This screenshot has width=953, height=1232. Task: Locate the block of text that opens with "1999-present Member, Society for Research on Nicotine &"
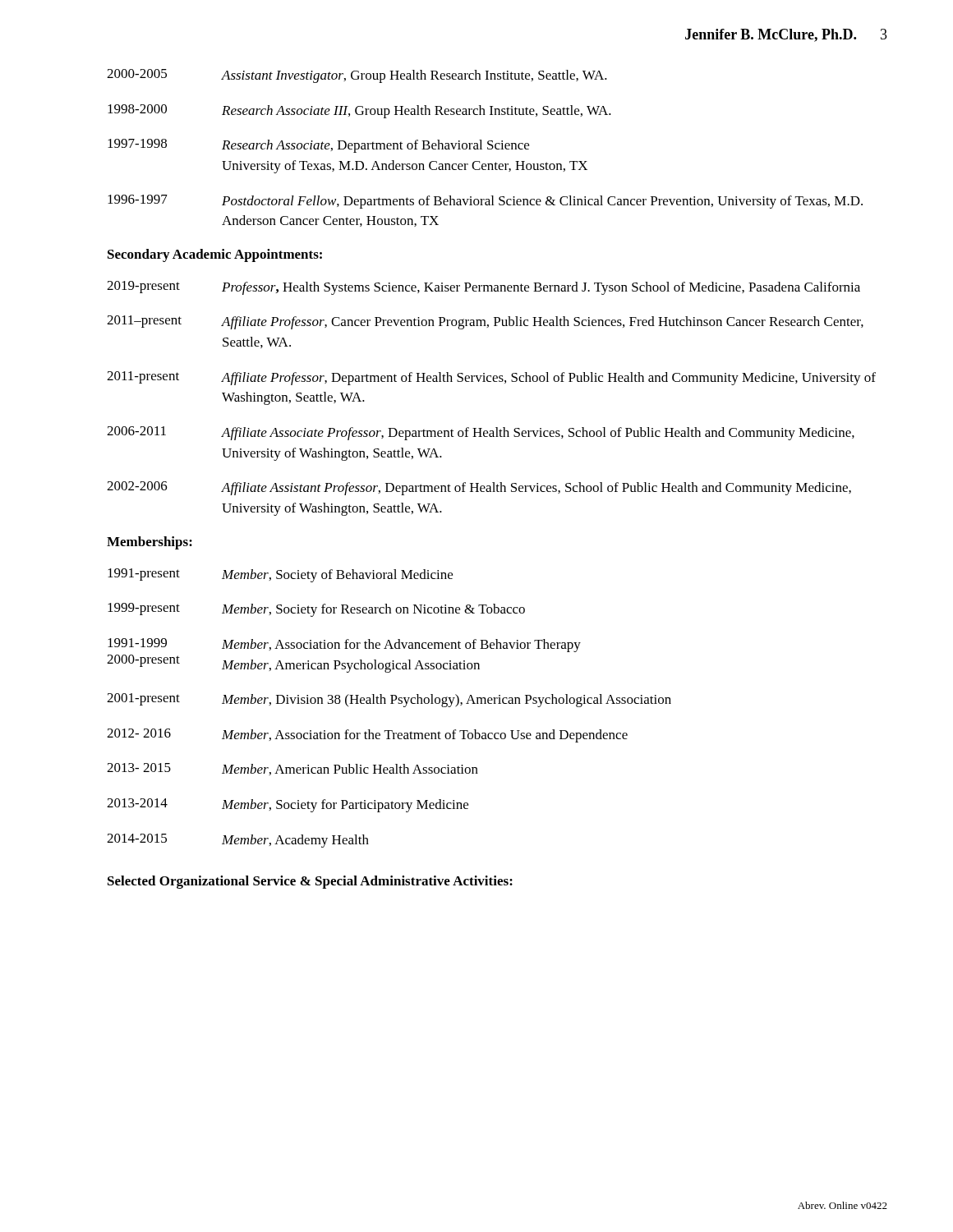point(497,610)
